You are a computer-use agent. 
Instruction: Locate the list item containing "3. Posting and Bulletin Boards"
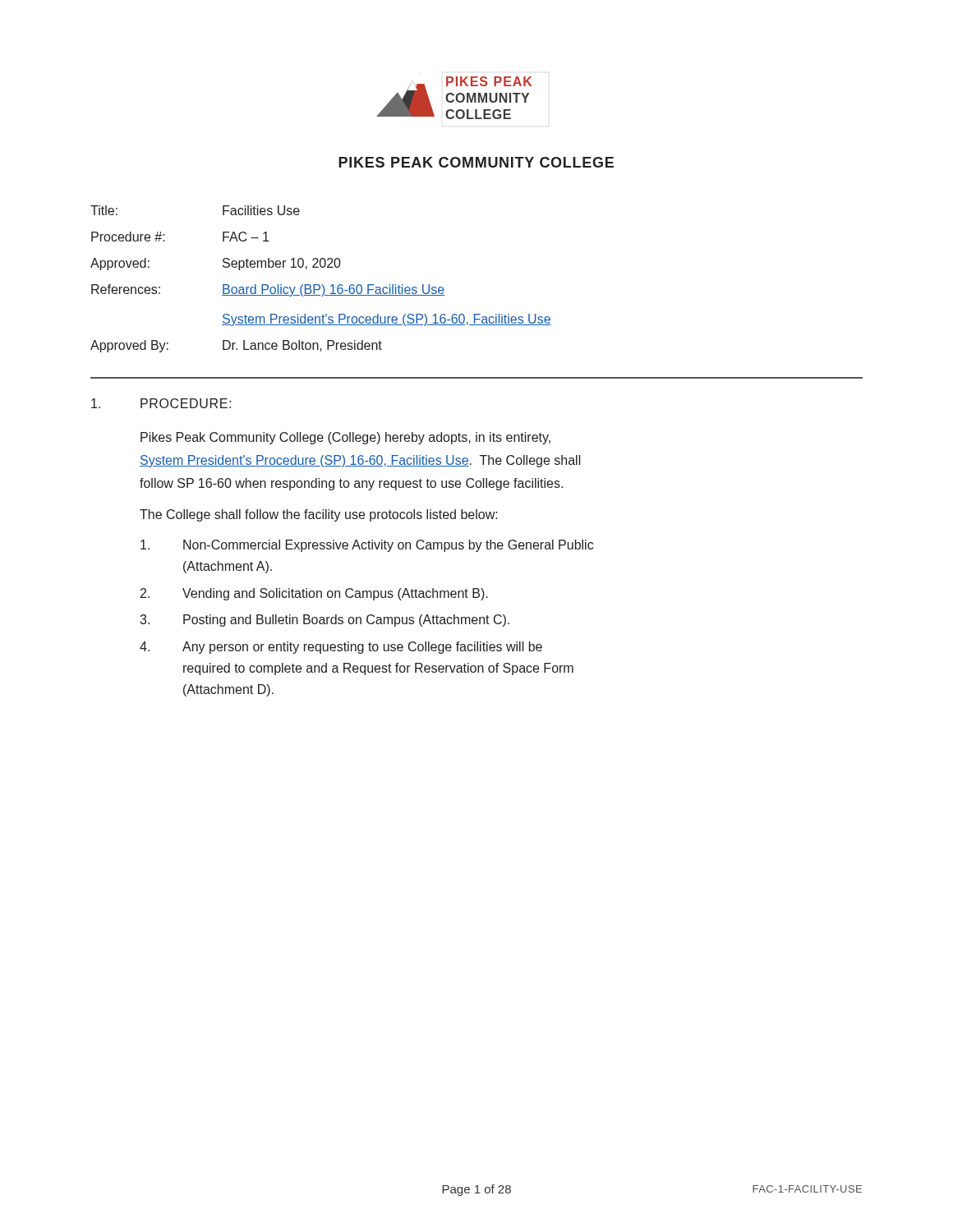[501, 620]
